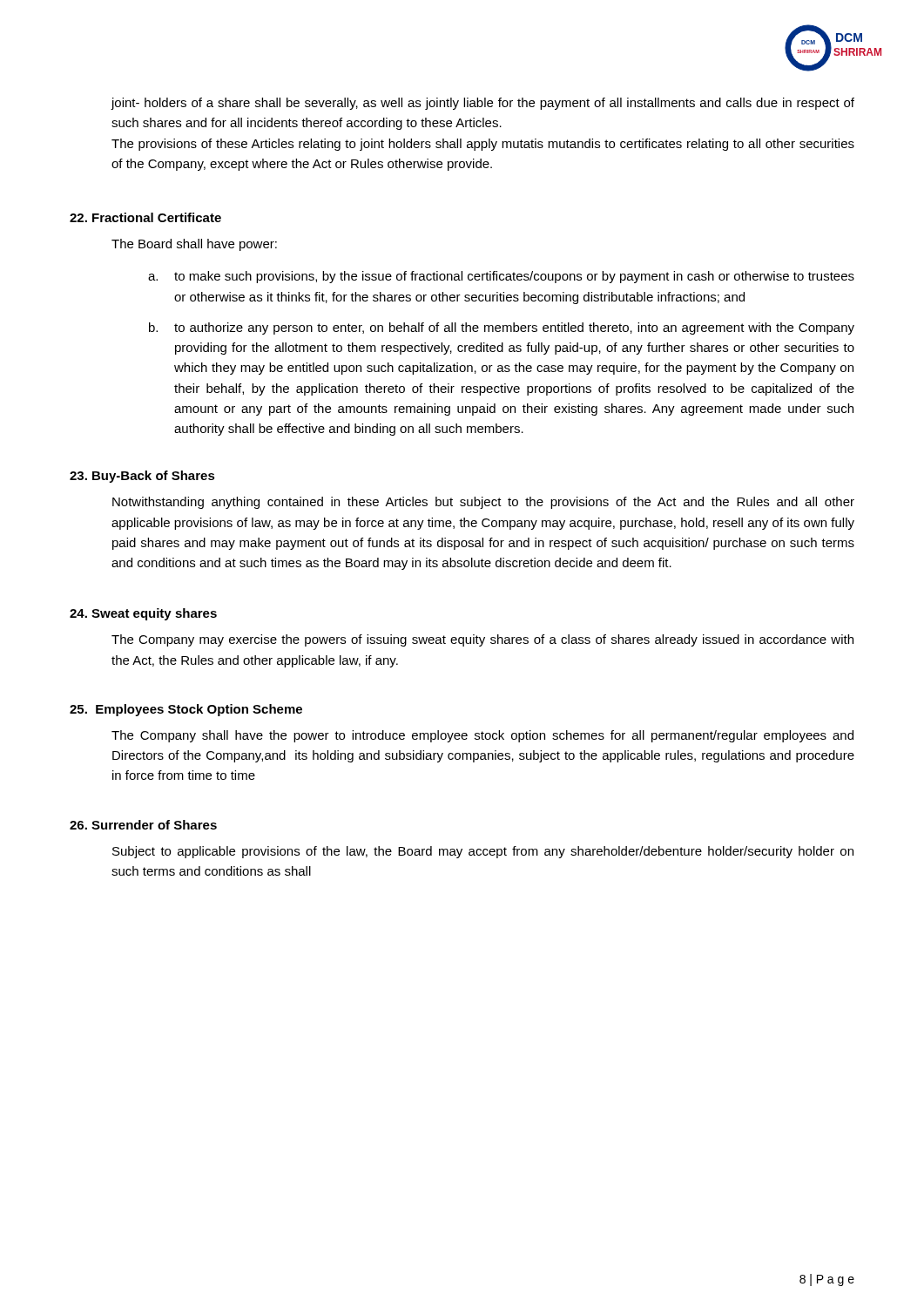Viewport: 924px width, 1307px height.
Task: Find the block starting "b. to authorize any person to enter, on"
Action: click(x=501, y=378)
